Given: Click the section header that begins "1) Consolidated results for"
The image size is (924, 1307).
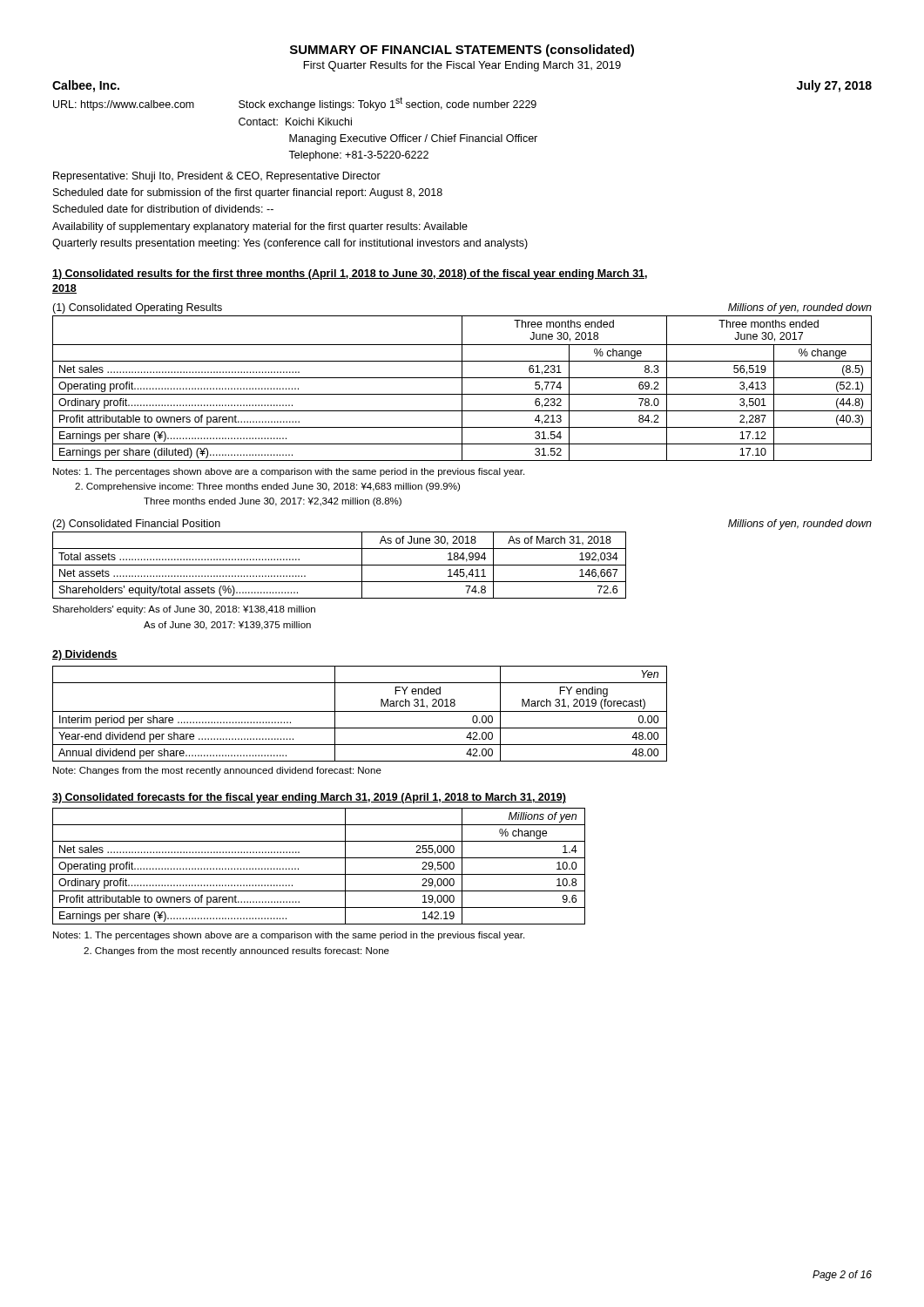Looking at the screenshot, I should tap(350, 281).
